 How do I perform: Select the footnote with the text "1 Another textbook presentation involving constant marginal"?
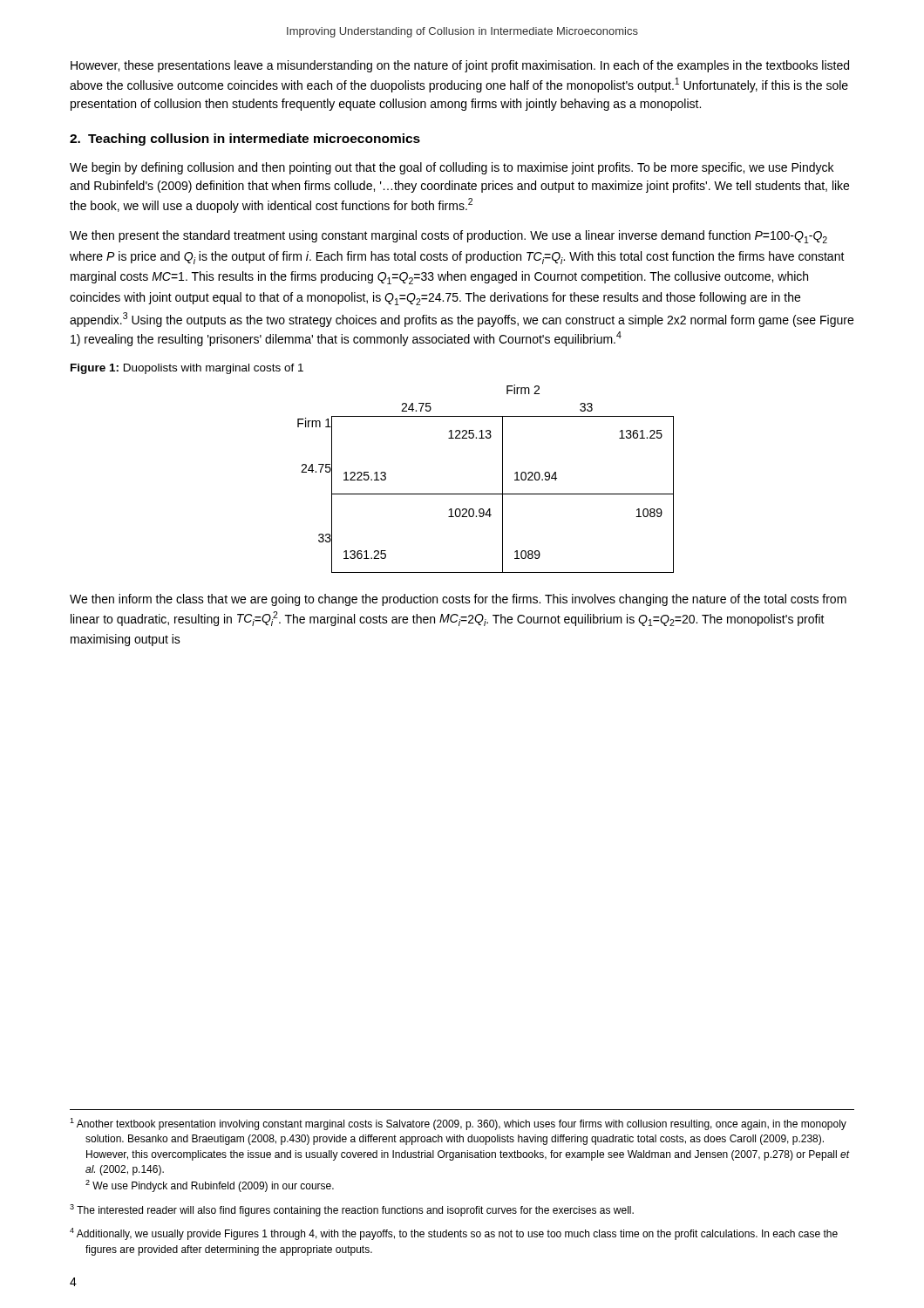coord(459,1154)
